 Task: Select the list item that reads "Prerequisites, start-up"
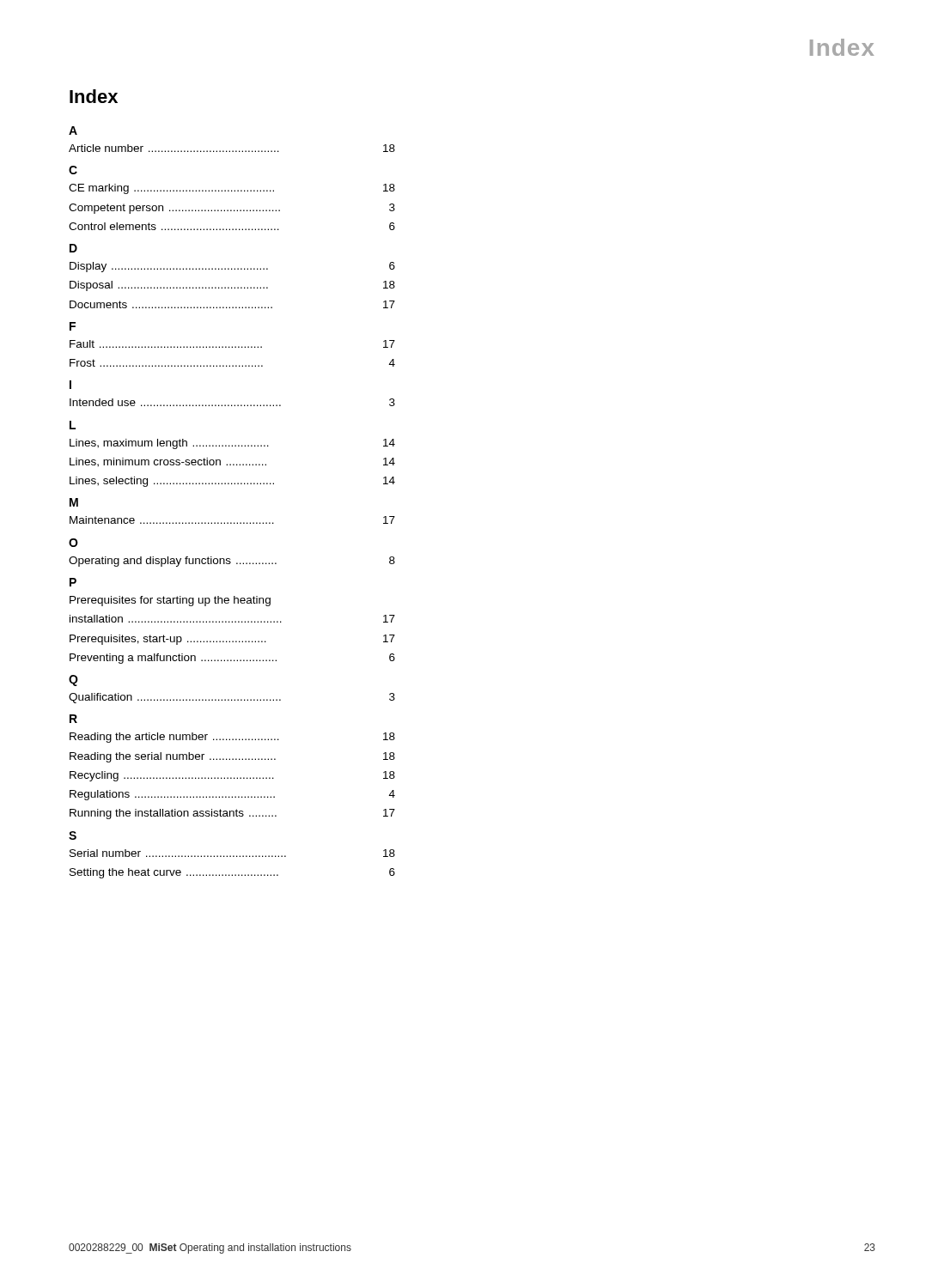click(232, 639)
